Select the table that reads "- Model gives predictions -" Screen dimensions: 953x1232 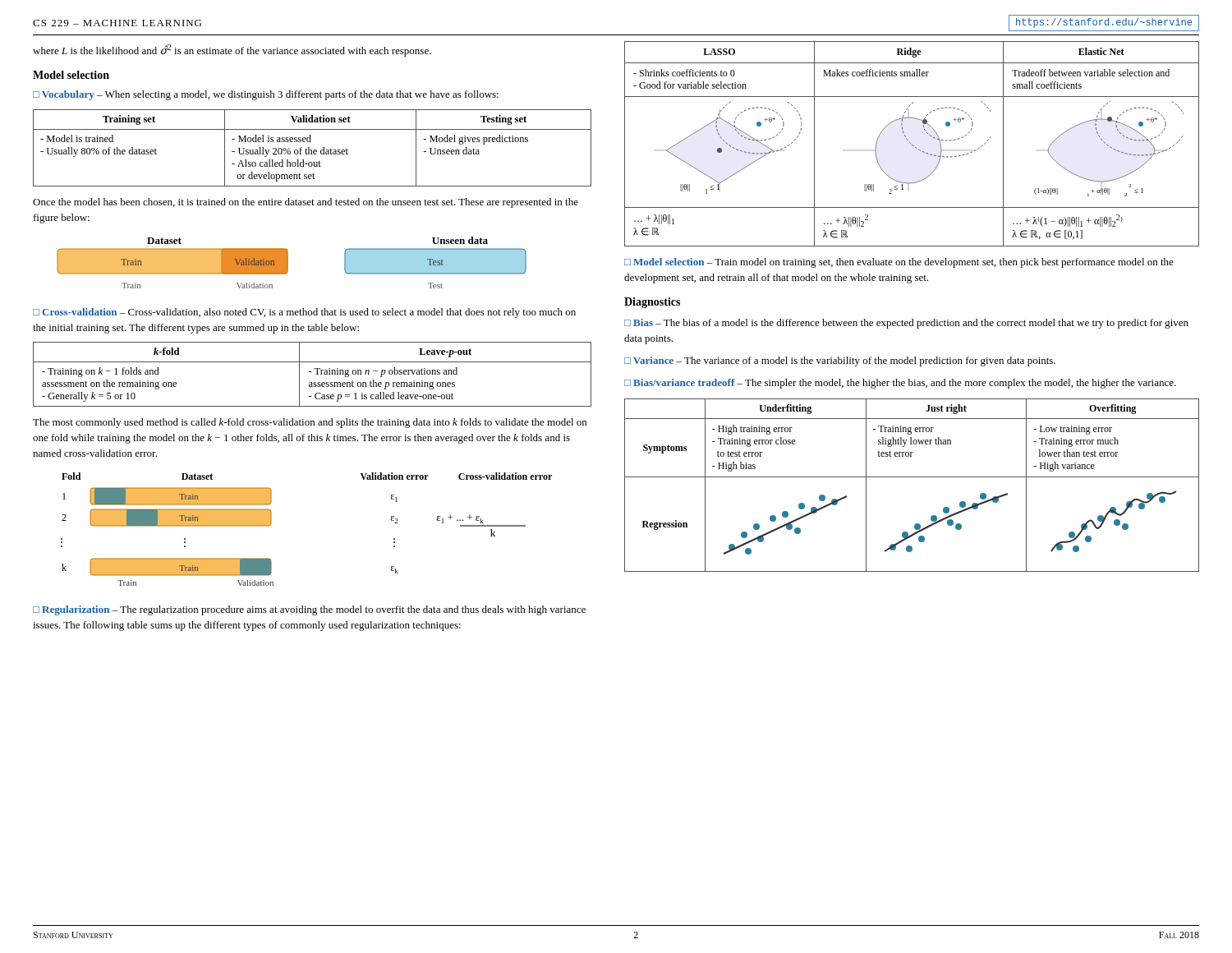tap(312, 148)
